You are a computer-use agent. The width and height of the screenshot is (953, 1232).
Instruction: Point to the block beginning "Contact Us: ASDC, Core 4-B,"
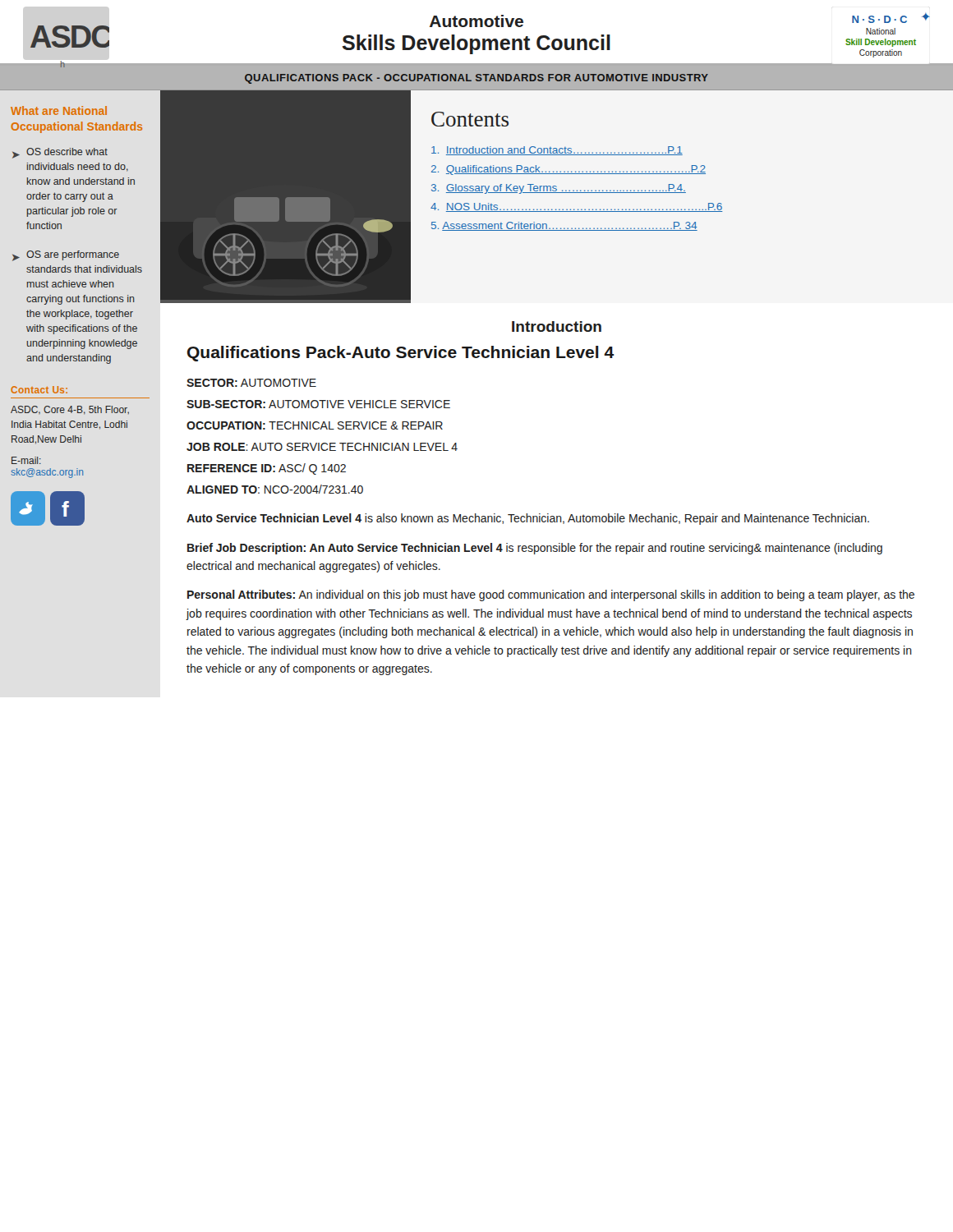pos(80,431)
